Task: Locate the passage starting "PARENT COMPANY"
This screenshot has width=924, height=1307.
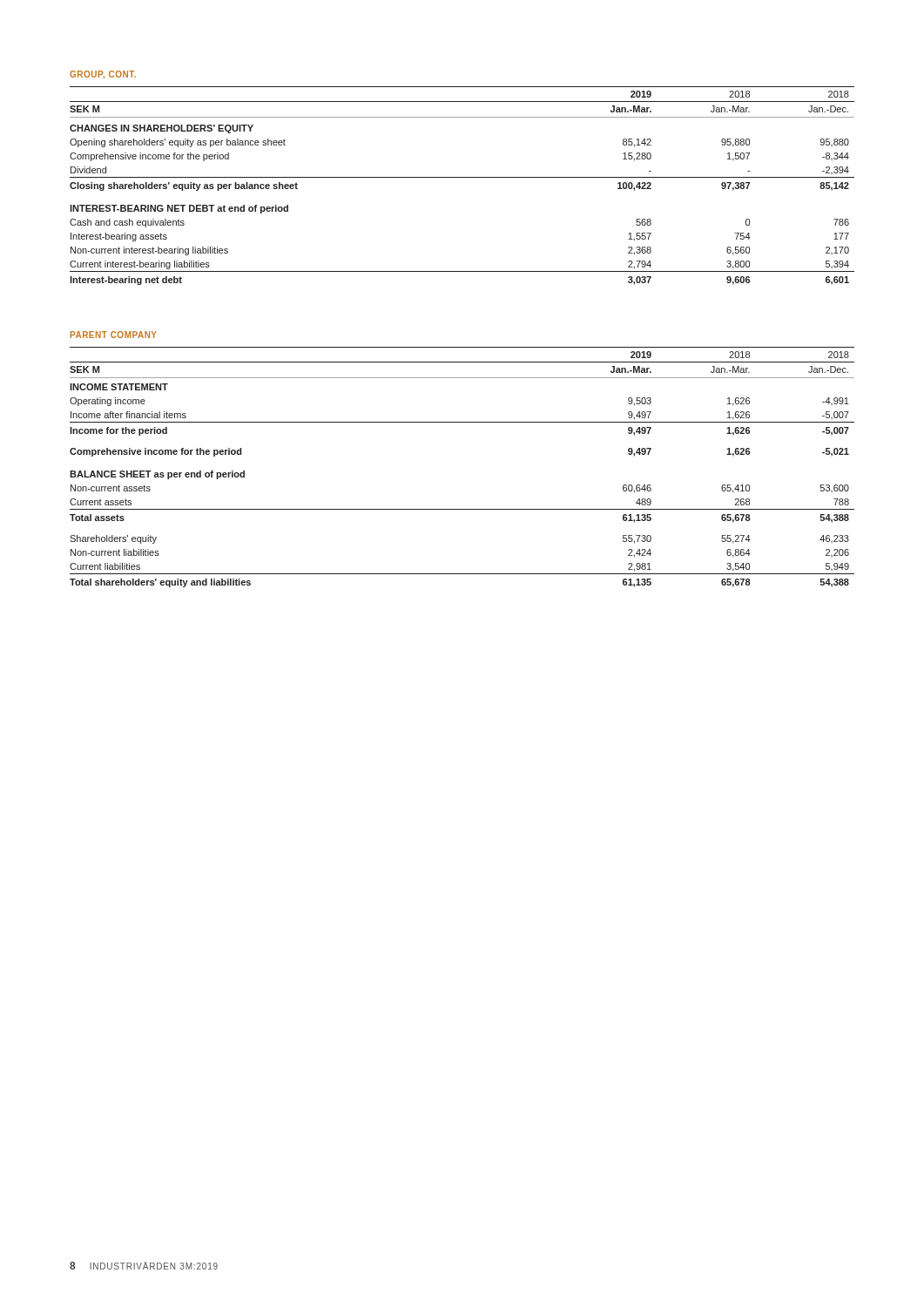Action: (x=113, y=335)
